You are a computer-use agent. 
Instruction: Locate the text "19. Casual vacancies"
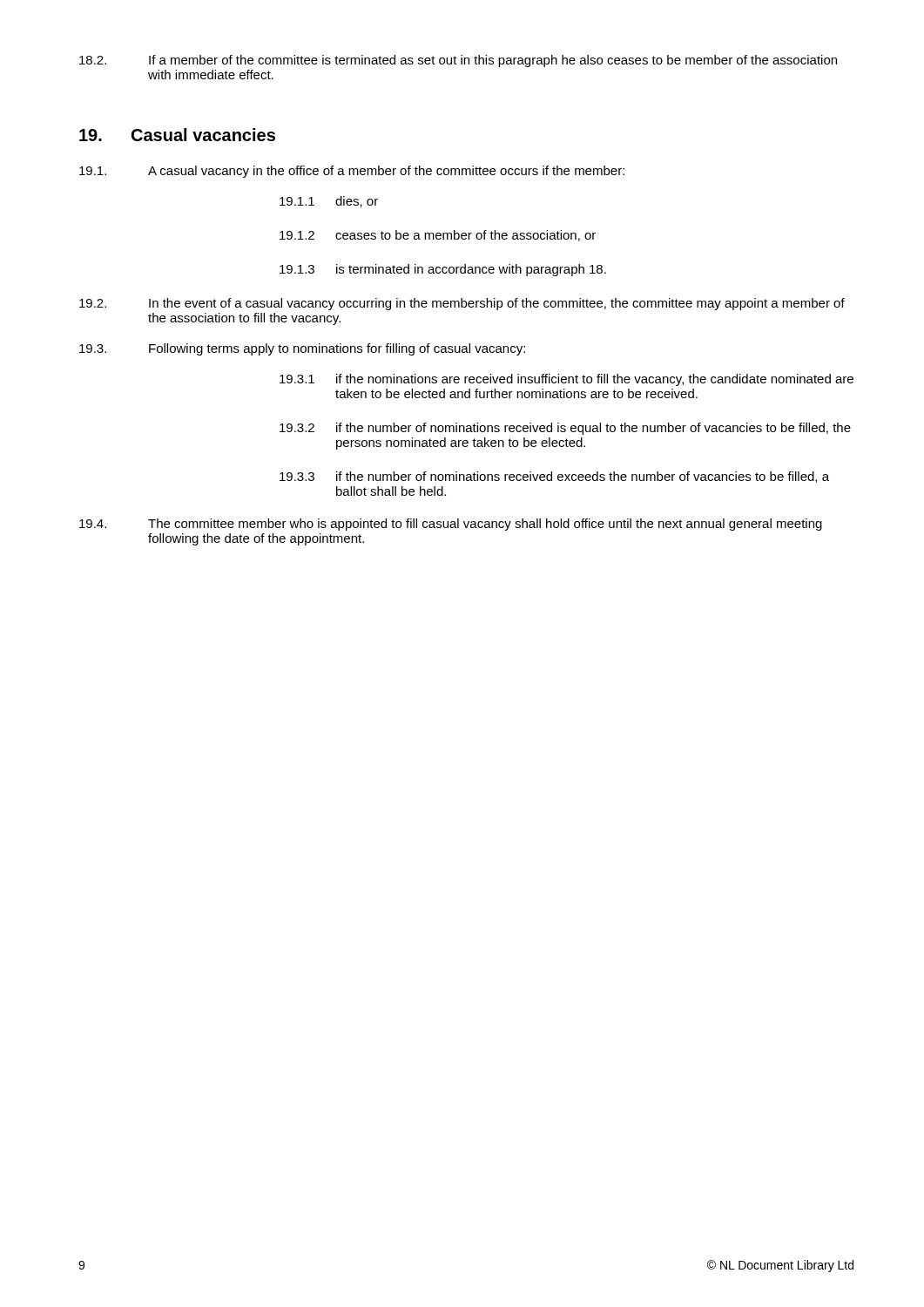pos(177,135)
